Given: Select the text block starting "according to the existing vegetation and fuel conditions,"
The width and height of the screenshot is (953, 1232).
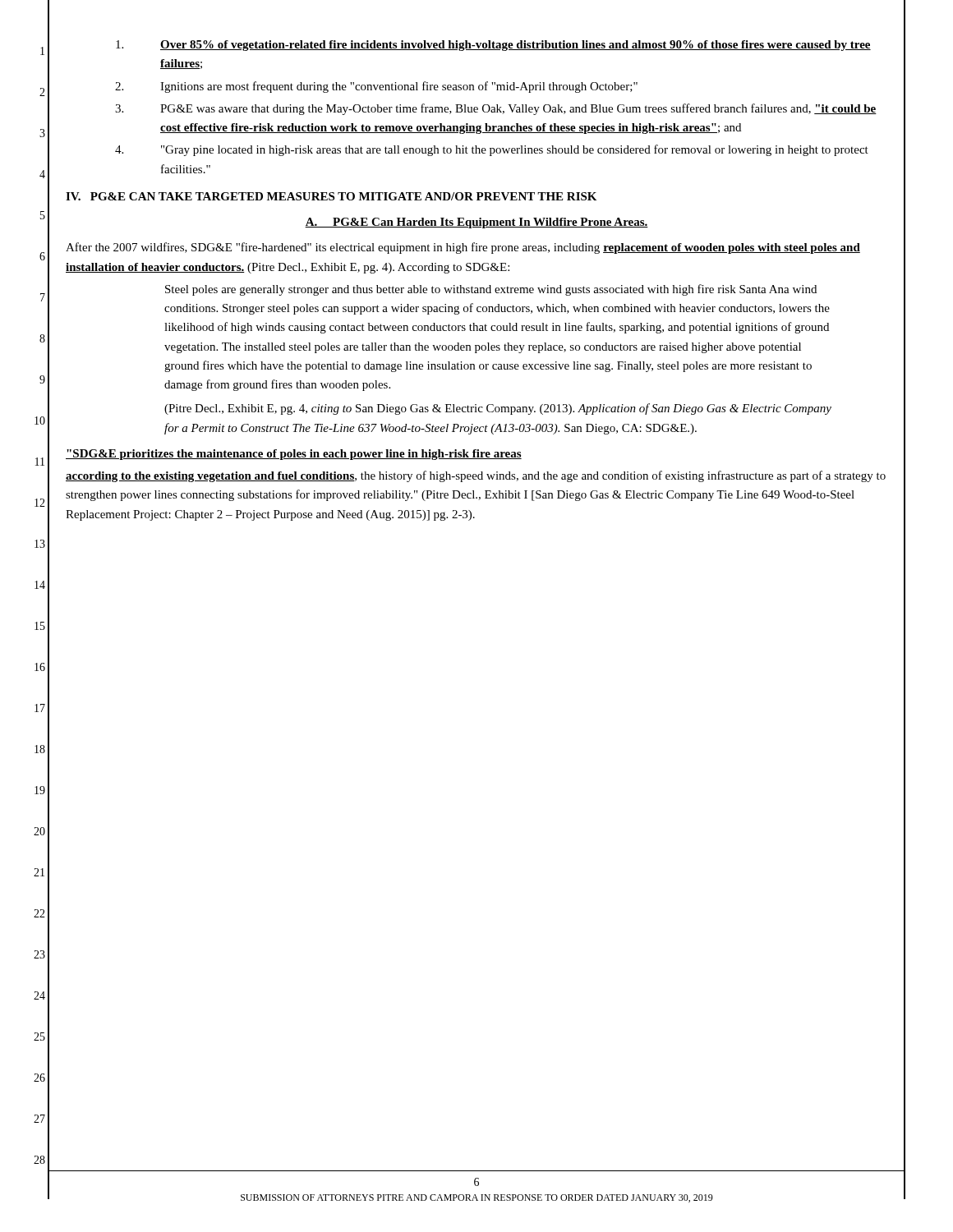Looking at the screenshot, I should point(476,495).
